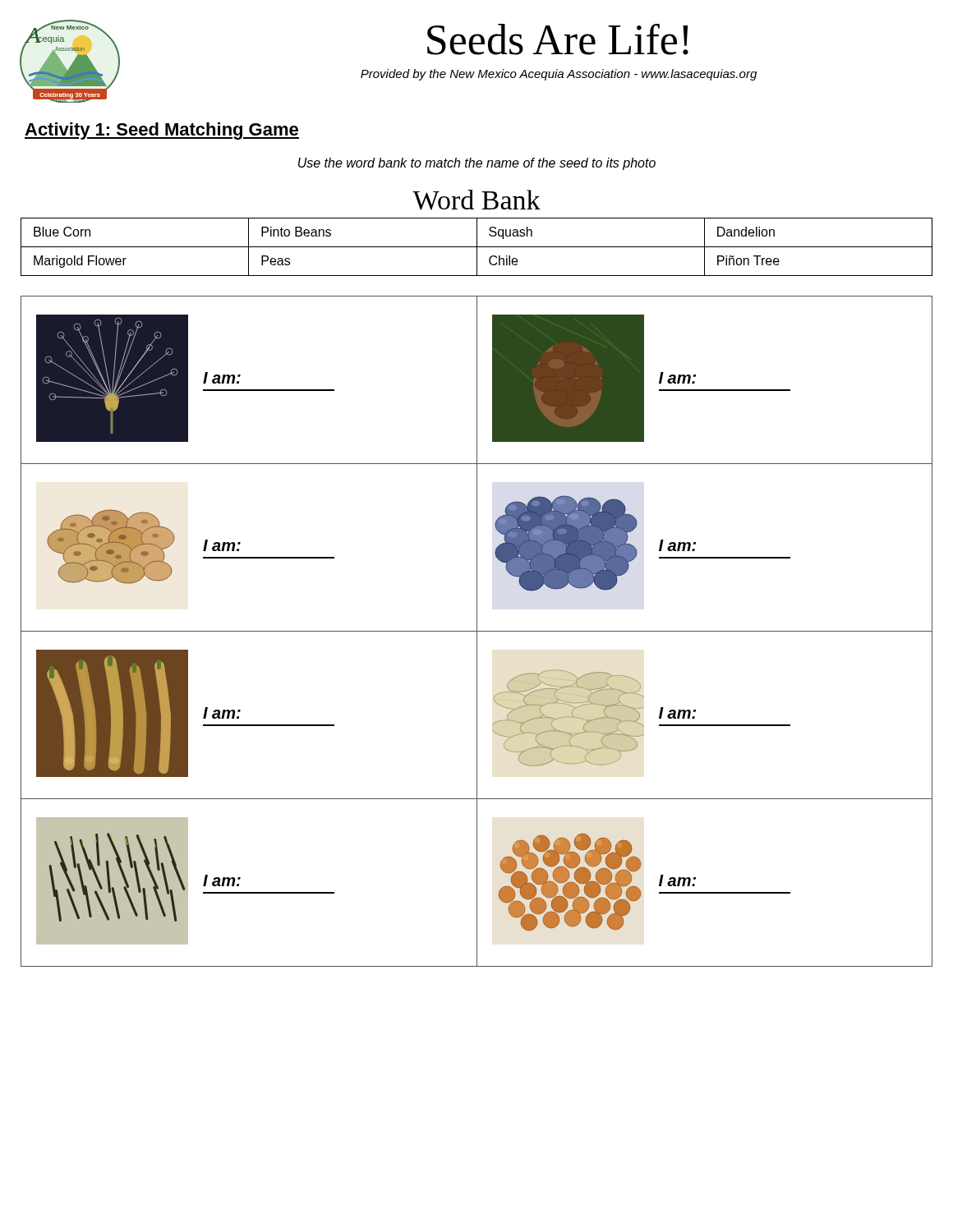
Task: Where does it say "Activity 1: Seed Matching Game"?
Action: pos(162,130)
